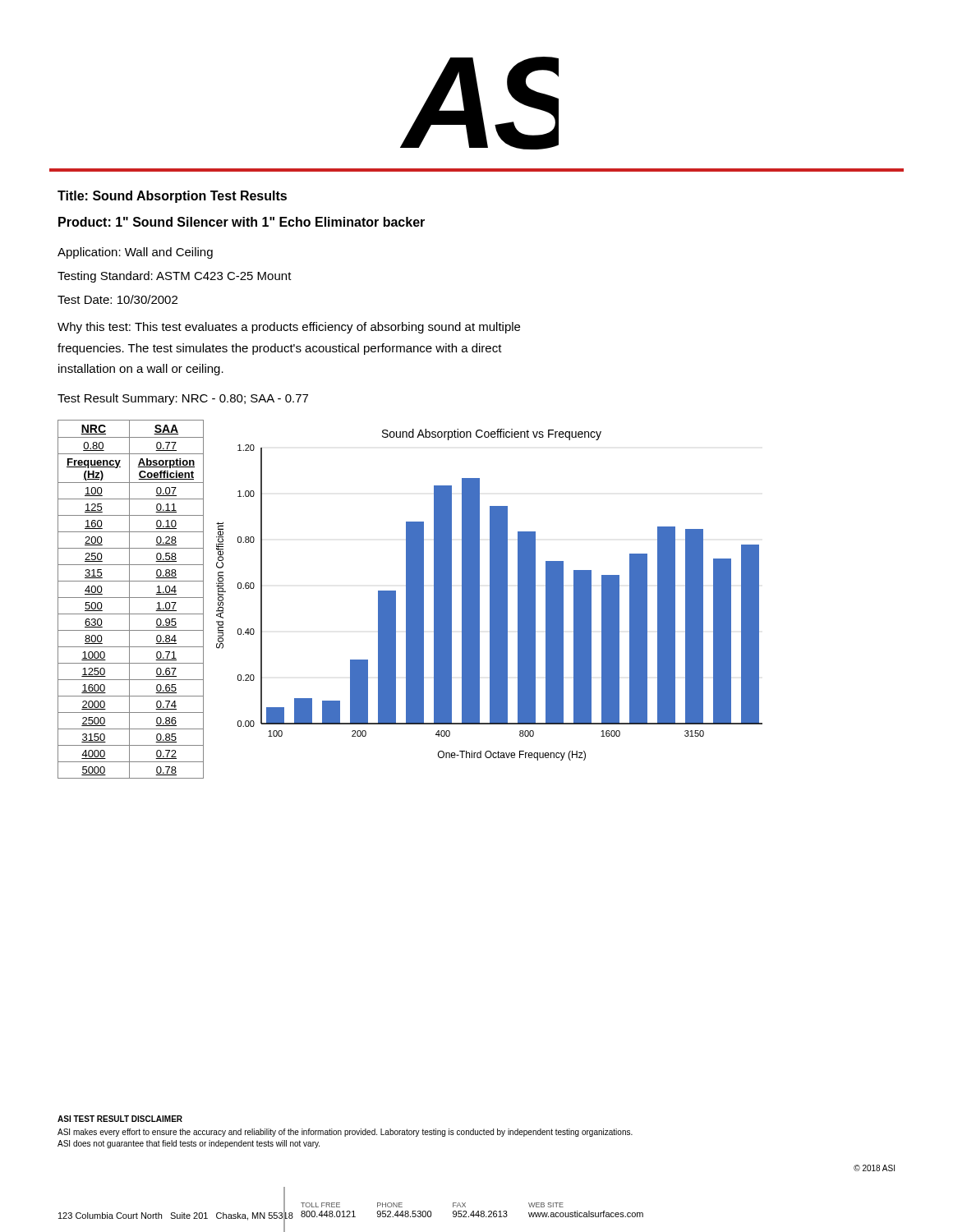Select the logo
This screenshot has height=1232, width=953.
click(x=476, y=94)
